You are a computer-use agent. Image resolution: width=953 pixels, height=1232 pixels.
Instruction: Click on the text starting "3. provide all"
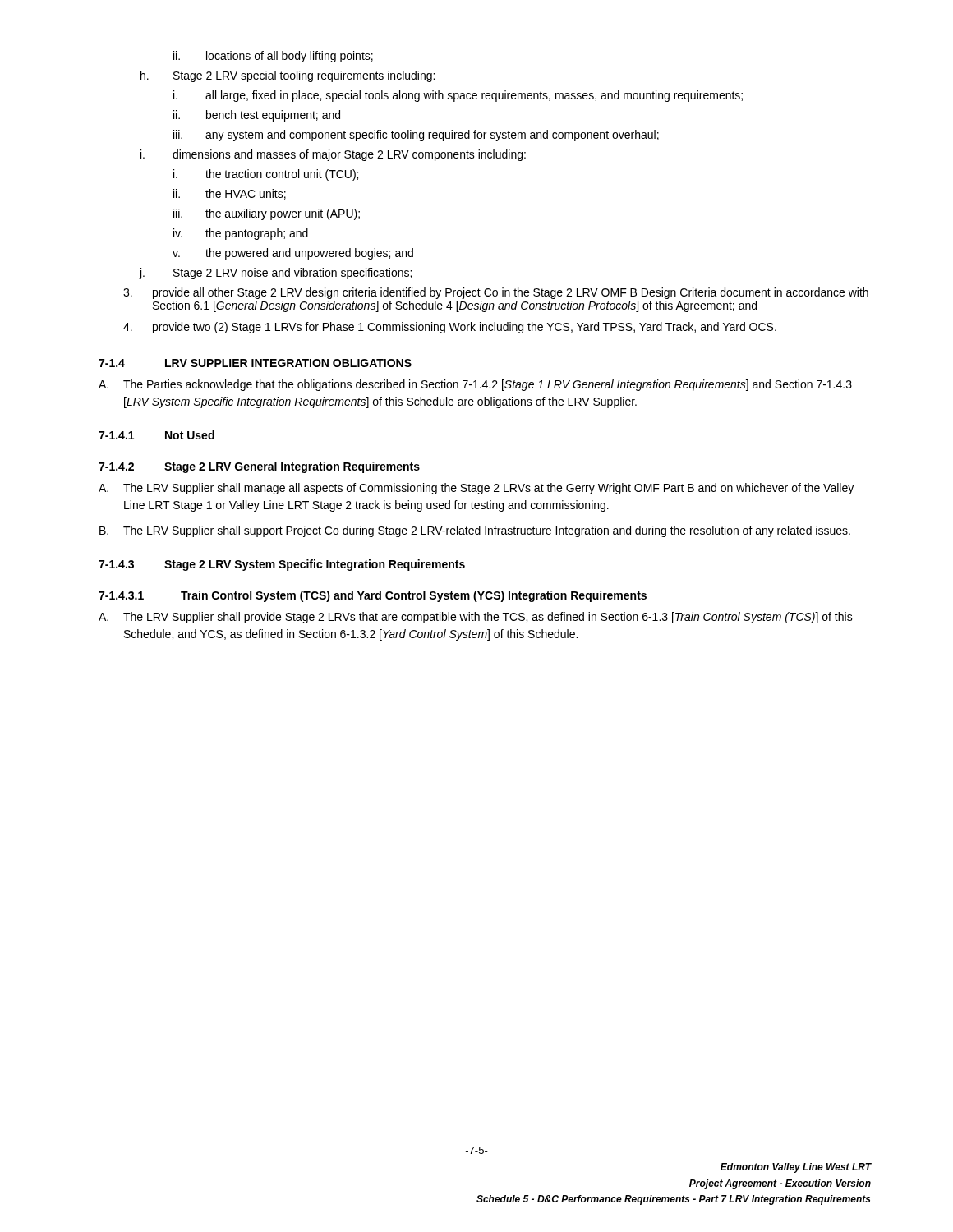tap(497, 299)
